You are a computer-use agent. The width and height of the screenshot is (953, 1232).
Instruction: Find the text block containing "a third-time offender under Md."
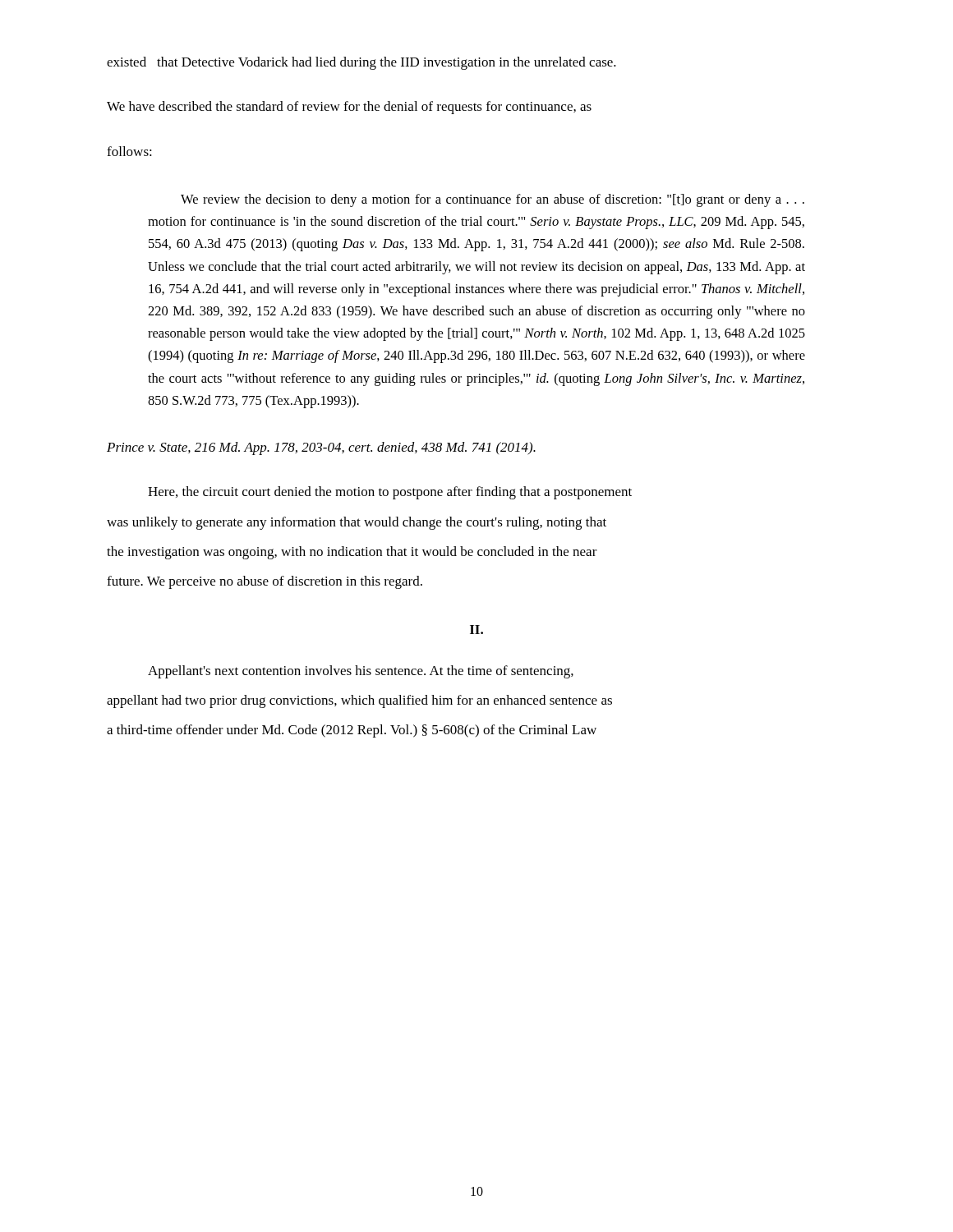(352, 730)
